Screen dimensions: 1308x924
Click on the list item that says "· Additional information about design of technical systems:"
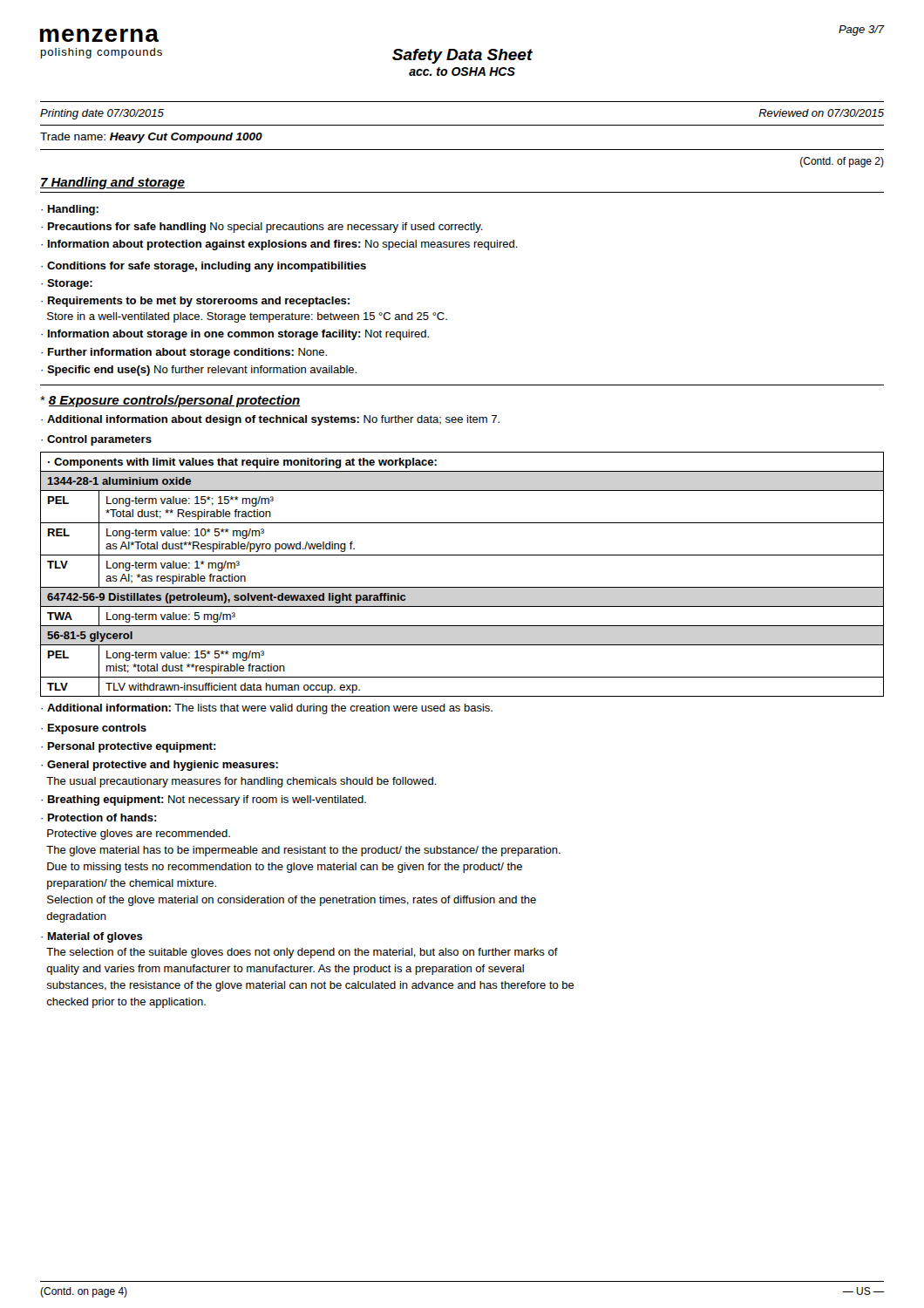click(270, 419)
